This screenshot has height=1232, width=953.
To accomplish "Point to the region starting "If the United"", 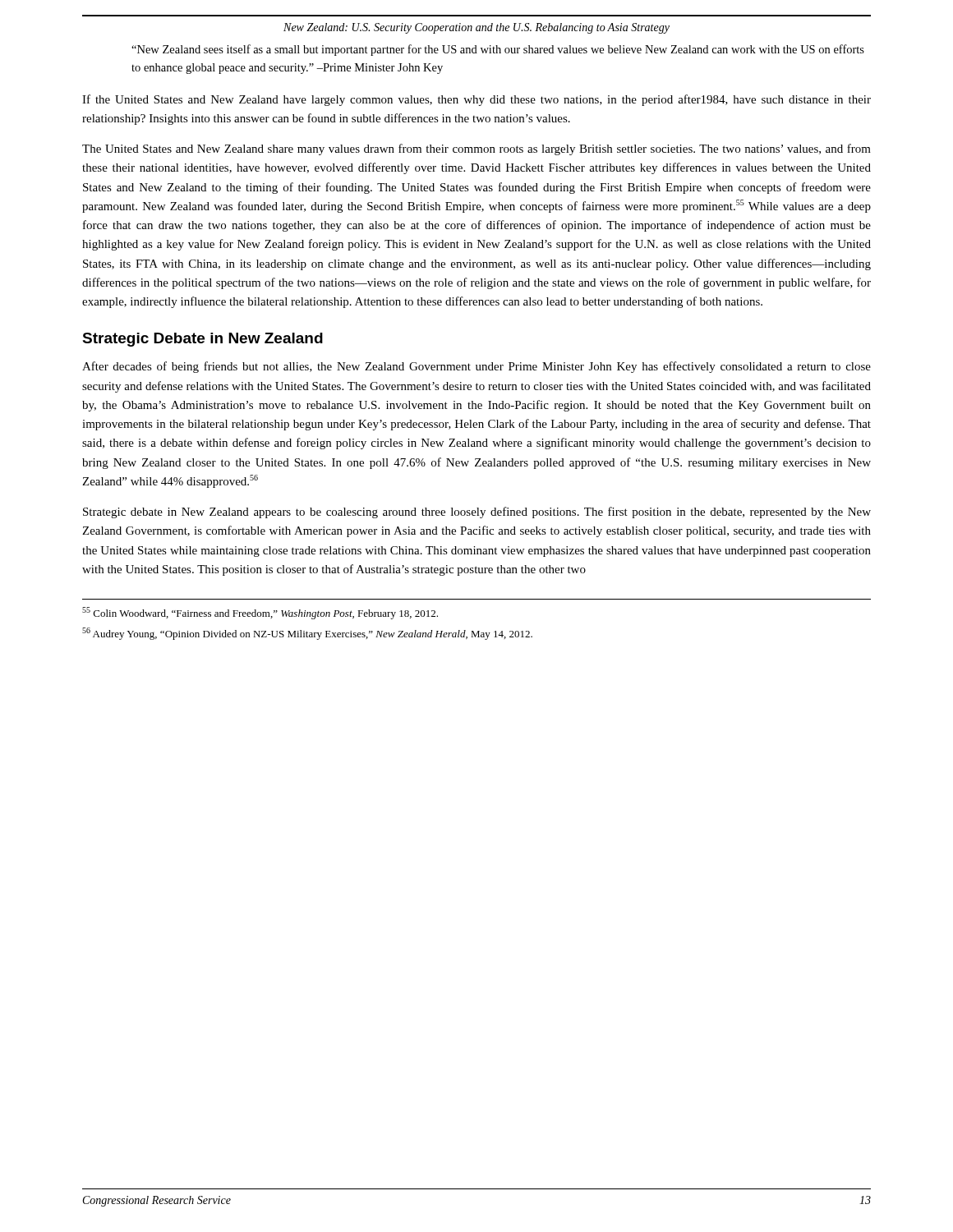I will (x=476, y=109).
